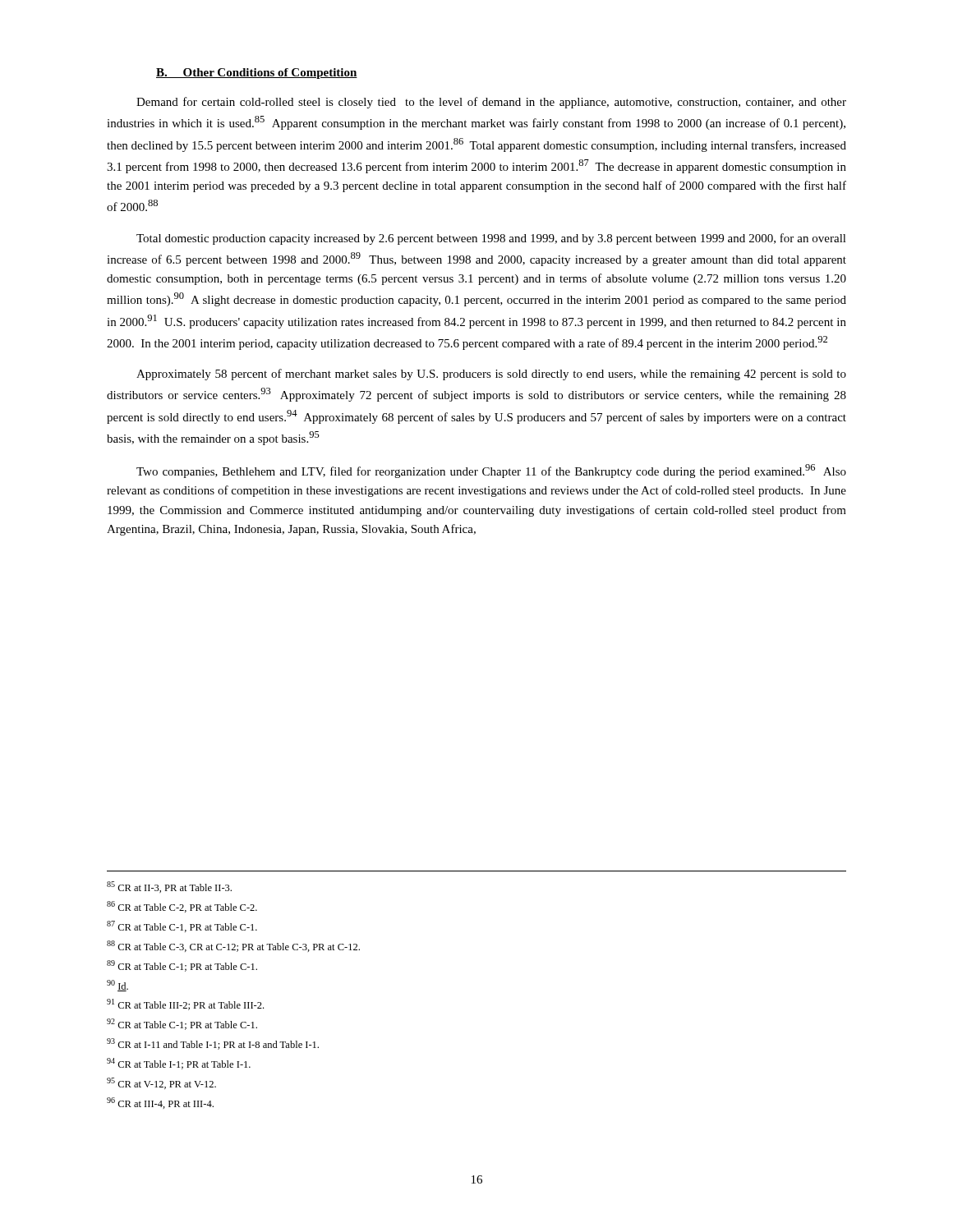The height and width of the screenshot is (1232, 953).
Task: Select the footnote that says "94 CR at"
Action: pyautogui.click(x=179, y=1063)
